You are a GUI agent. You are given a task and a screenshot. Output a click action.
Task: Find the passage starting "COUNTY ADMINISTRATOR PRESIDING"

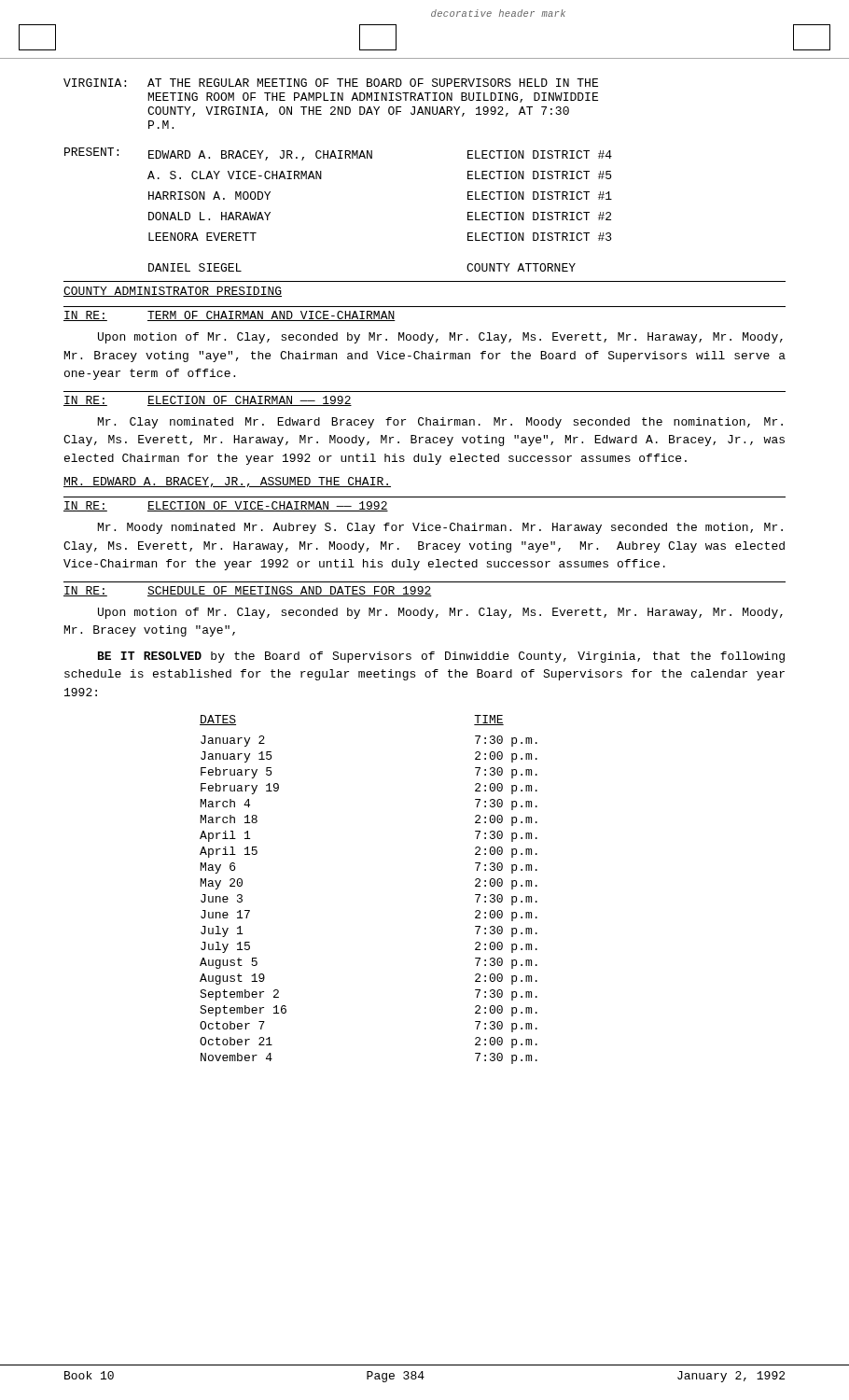173,292
